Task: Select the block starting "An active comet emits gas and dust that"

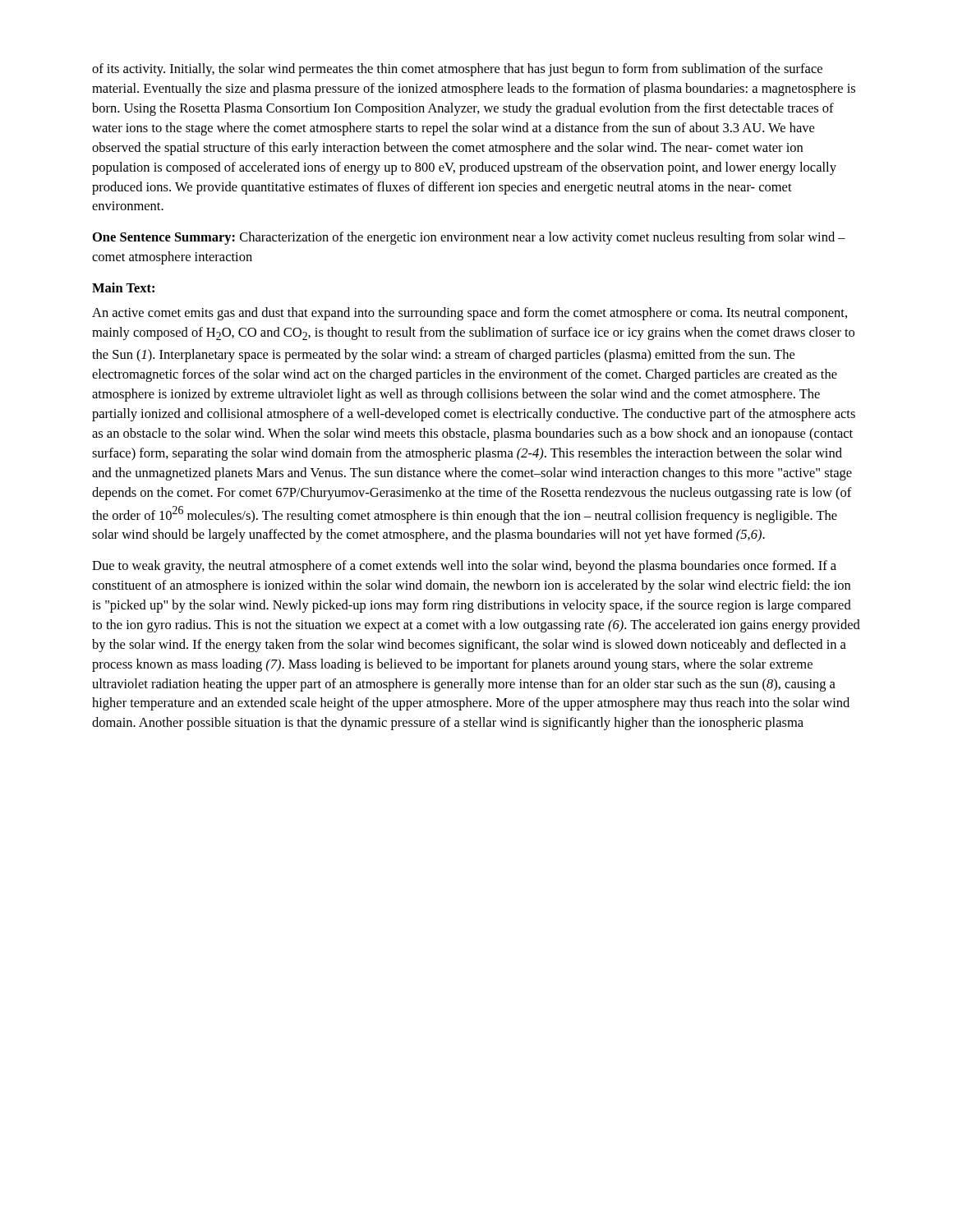Action: click(474, 424)
